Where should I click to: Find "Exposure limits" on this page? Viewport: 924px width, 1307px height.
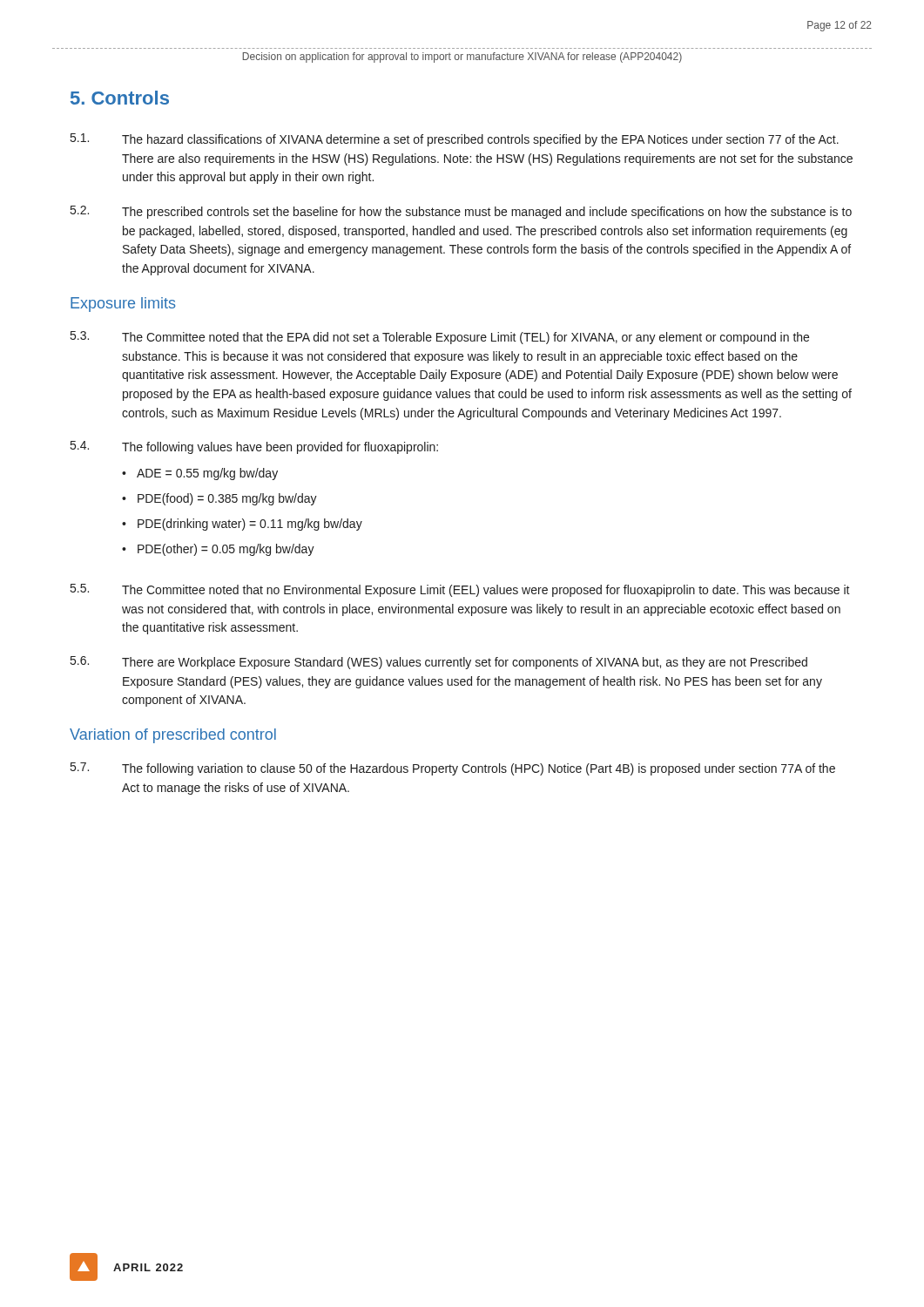tap(123, 303)
